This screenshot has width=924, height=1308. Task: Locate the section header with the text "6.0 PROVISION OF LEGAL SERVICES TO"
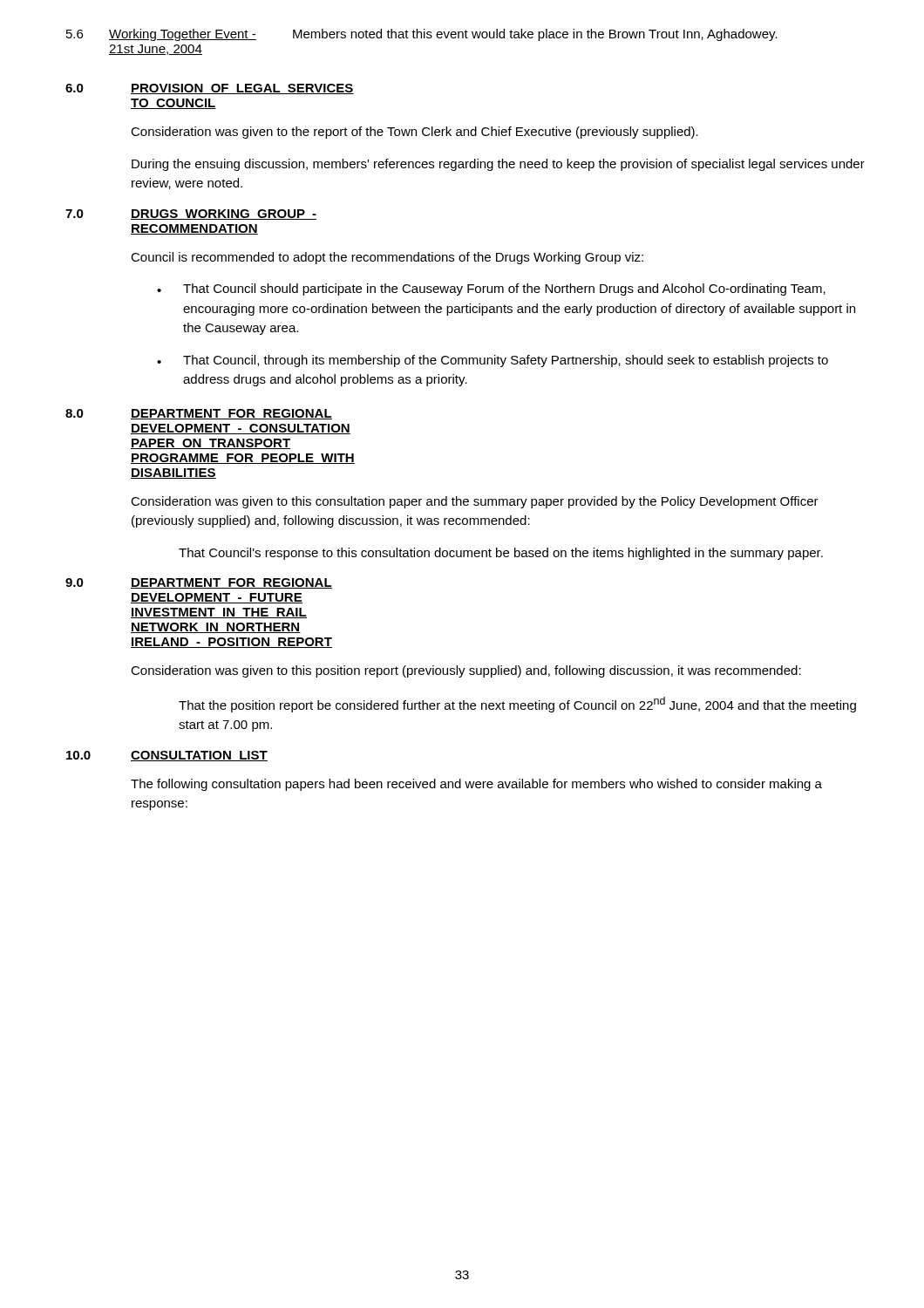point(209,95)
